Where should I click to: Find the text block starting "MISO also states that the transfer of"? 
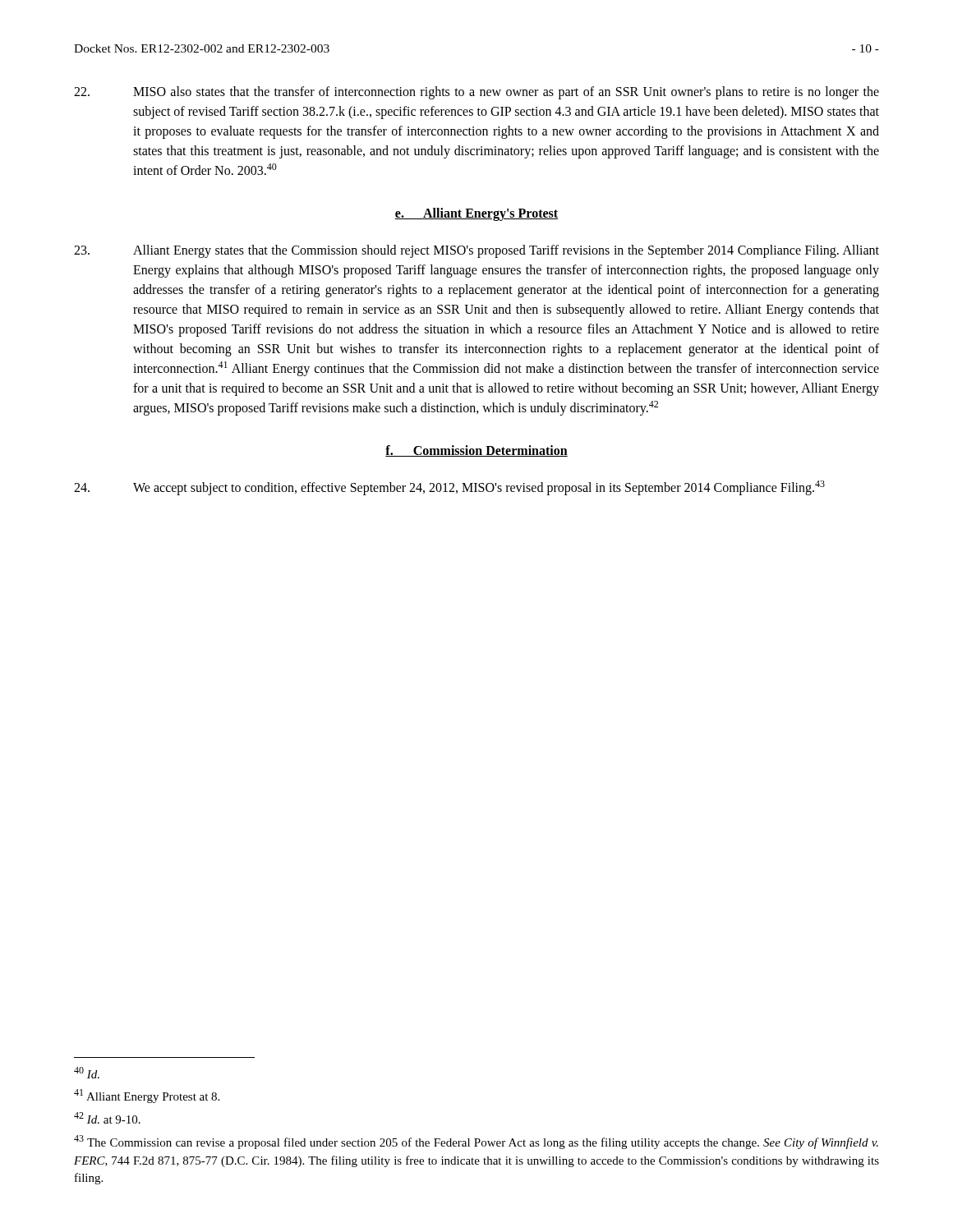pos(476,131)
